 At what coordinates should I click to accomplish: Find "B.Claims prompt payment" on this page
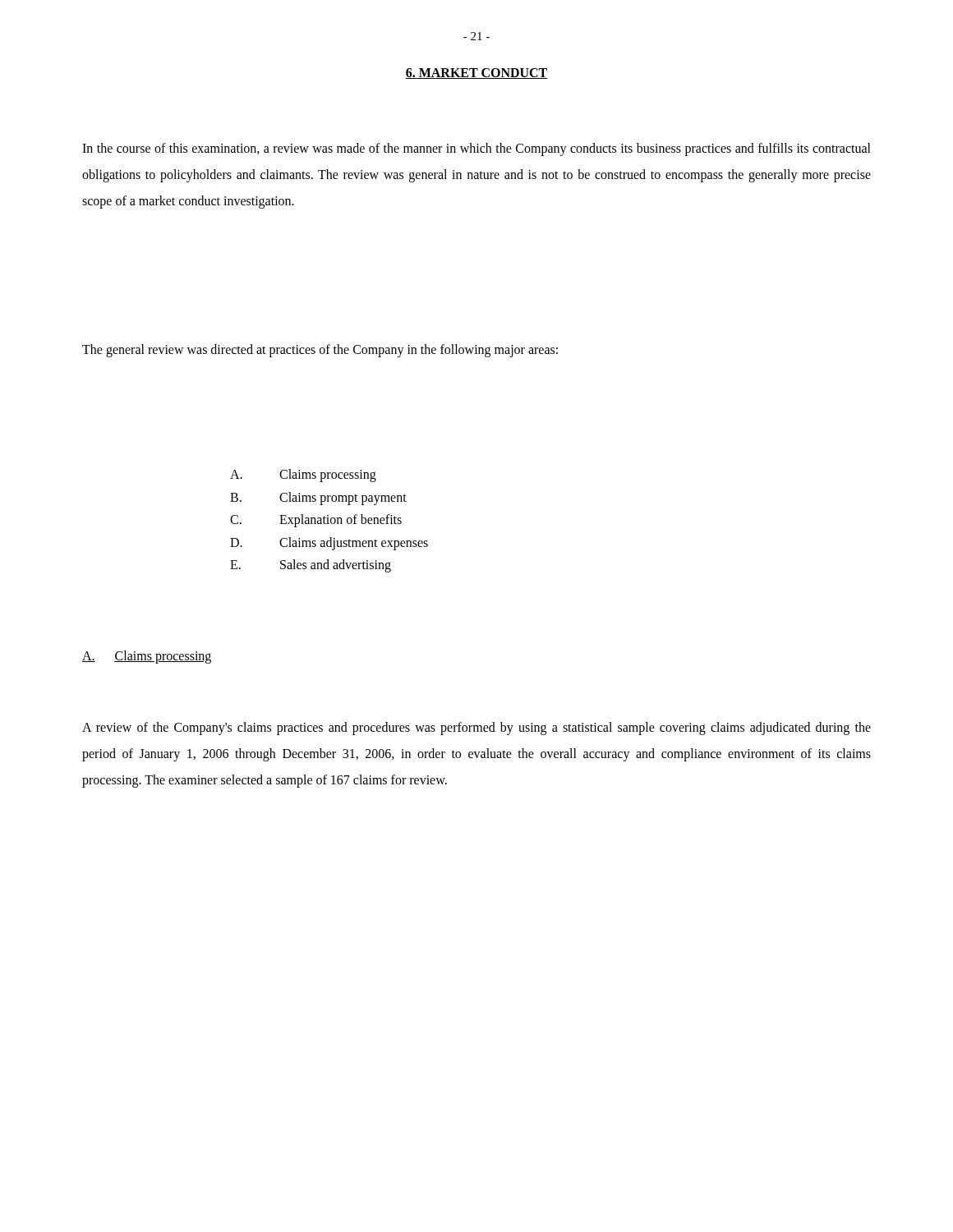[x=318, y=497]
